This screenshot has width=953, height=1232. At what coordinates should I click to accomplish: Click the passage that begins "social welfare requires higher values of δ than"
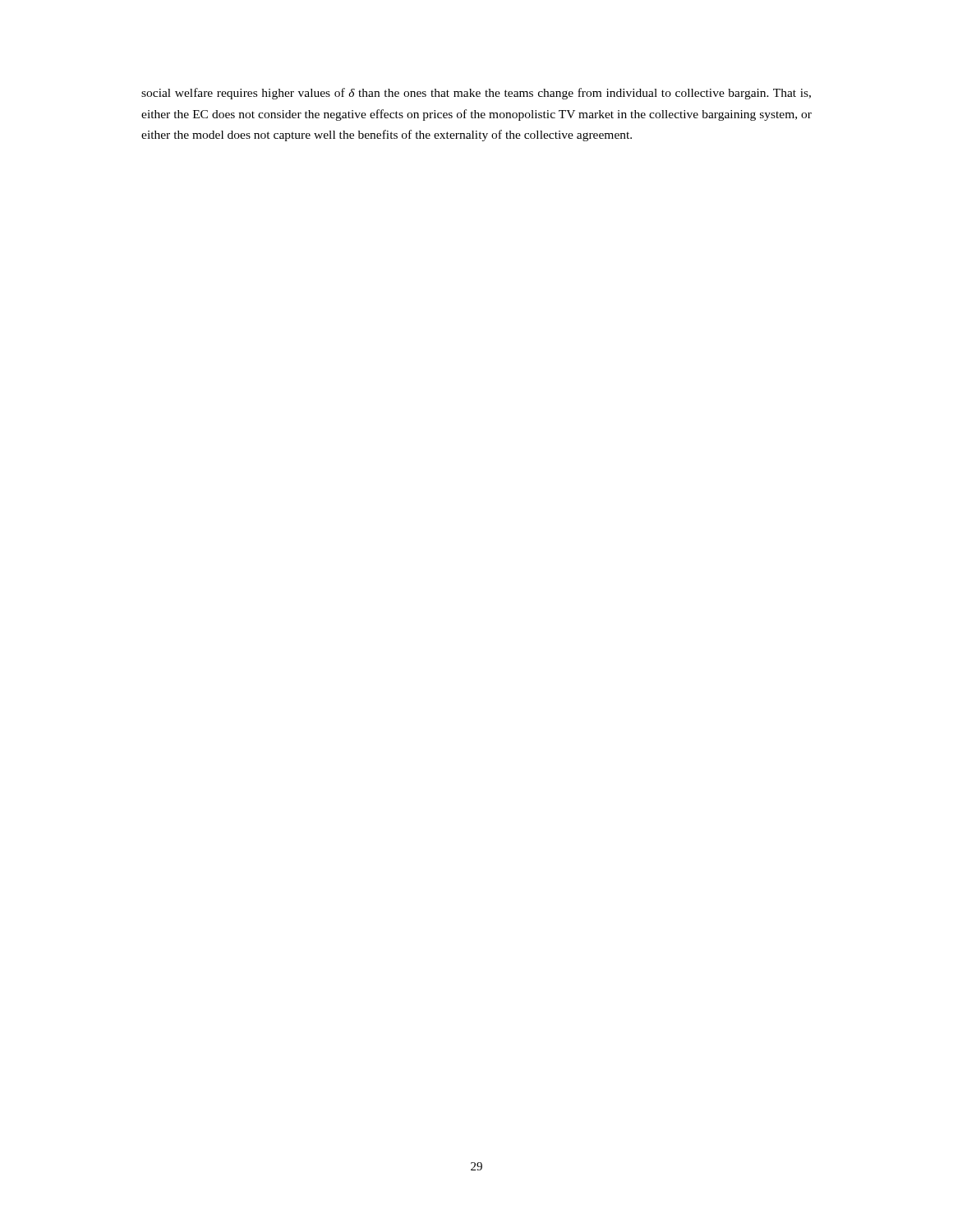pos(476,113)
